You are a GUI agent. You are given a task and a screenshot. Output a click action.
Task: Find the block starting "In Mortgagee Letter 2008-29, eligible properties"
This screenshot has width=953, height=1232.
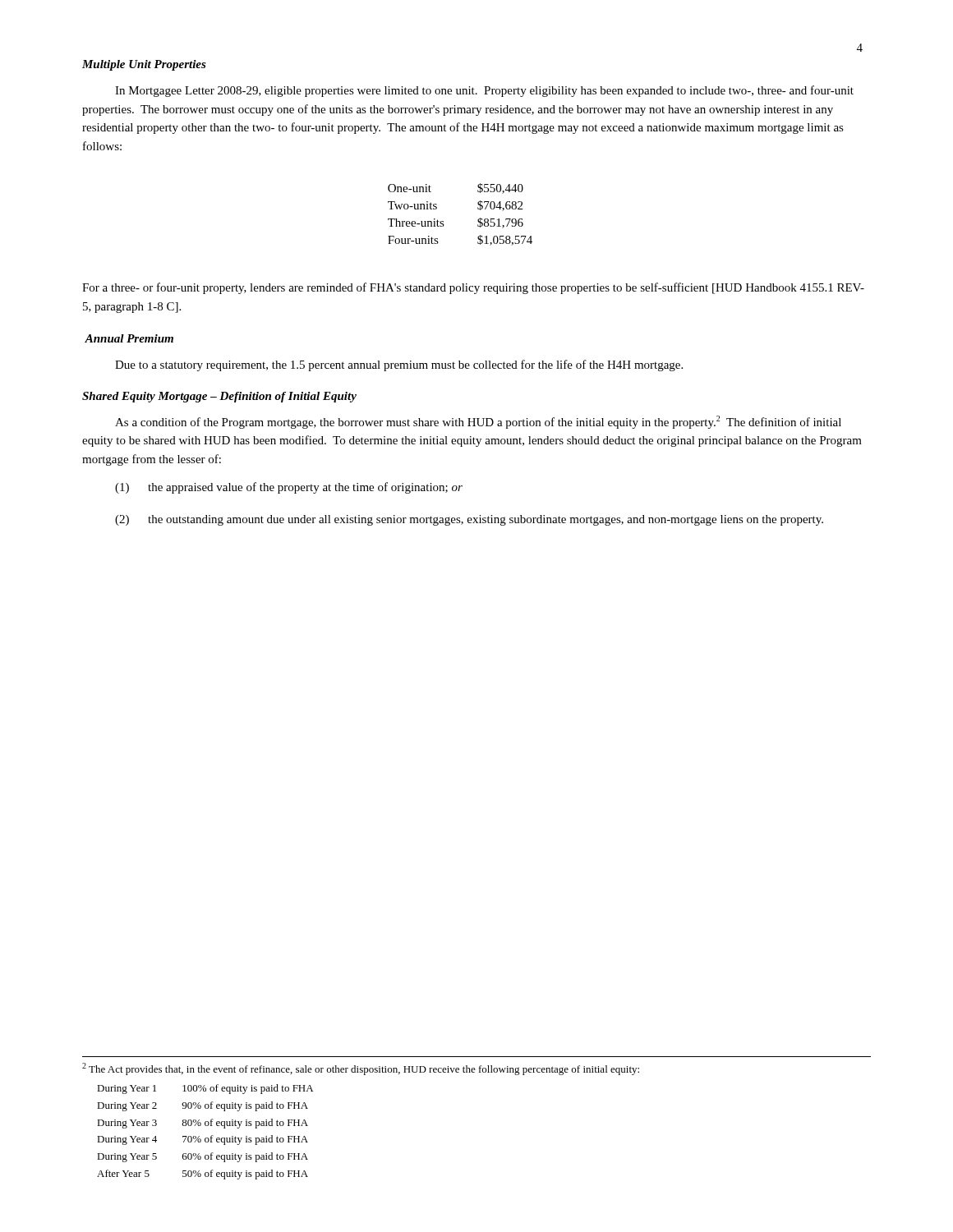point(468,118)
